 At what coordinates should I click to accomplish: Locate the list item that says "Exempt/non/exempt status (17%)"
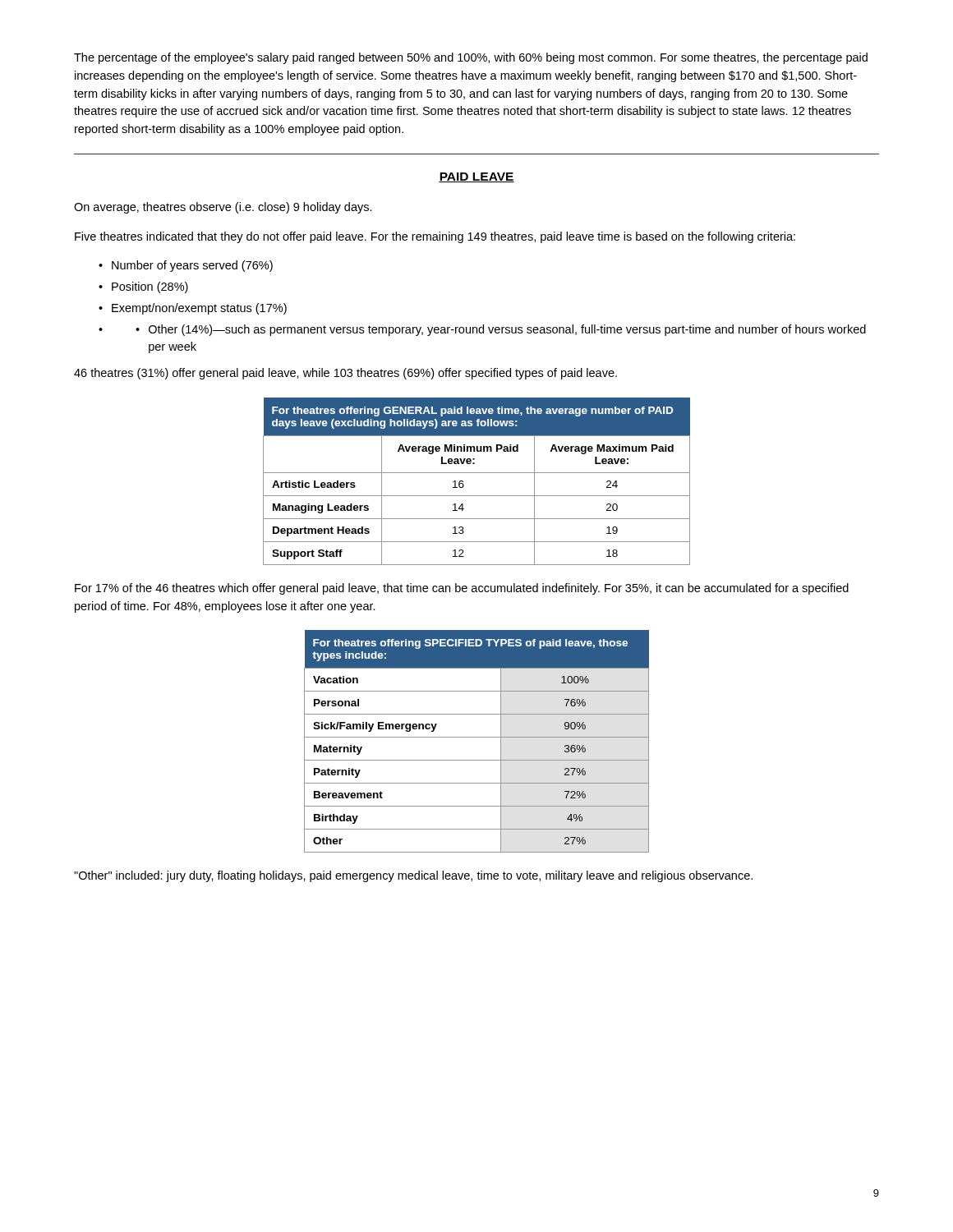point(199,308)
